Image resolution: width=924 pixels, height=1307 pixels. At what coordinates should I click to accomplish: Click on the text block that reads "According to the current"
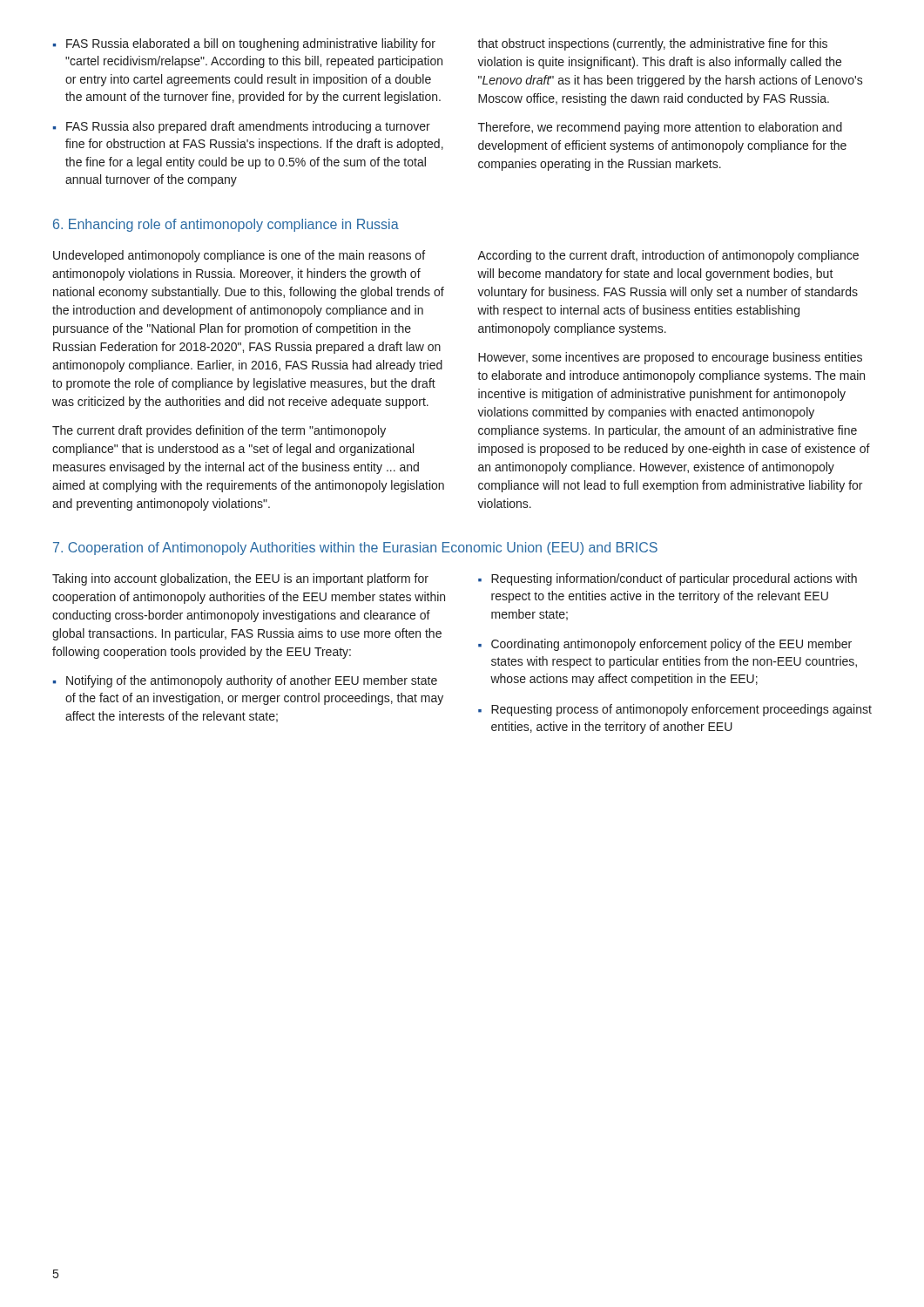[668, 292]
